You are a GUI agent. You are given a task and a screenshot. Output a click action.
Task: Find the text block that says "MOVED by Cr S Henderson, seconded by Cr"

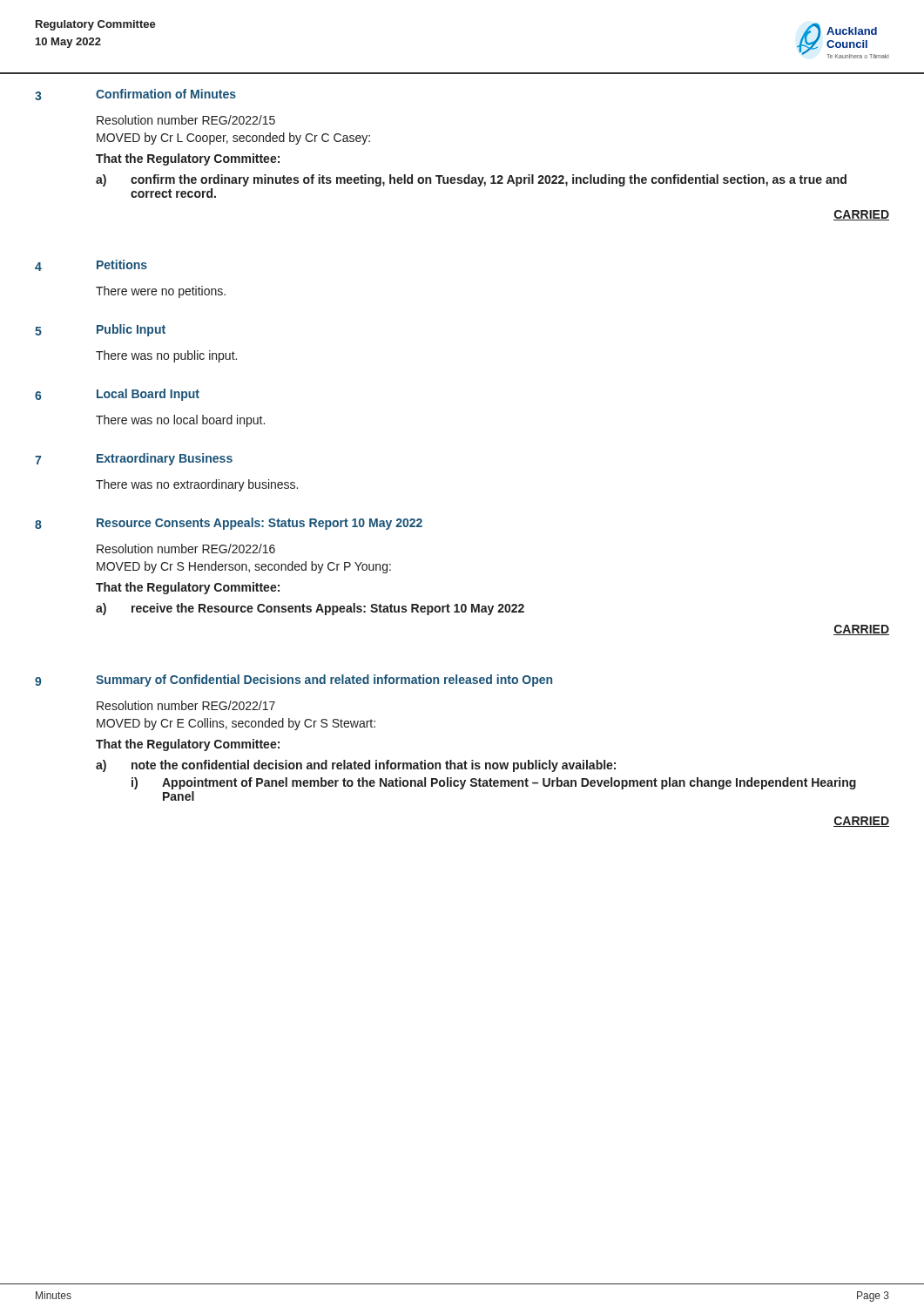pos(244,566)
